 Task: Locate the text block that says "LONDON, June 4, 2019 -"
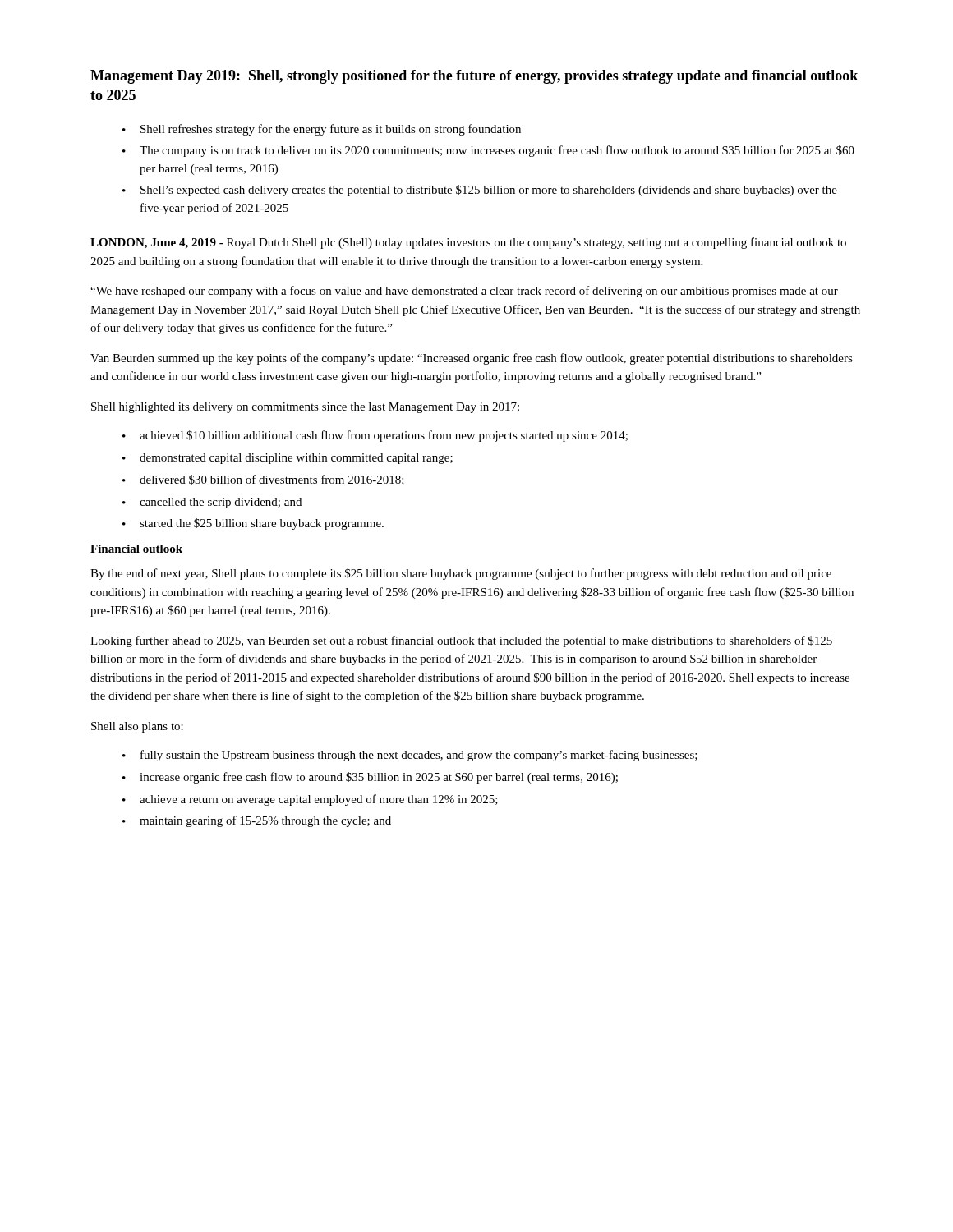(468, 252)
